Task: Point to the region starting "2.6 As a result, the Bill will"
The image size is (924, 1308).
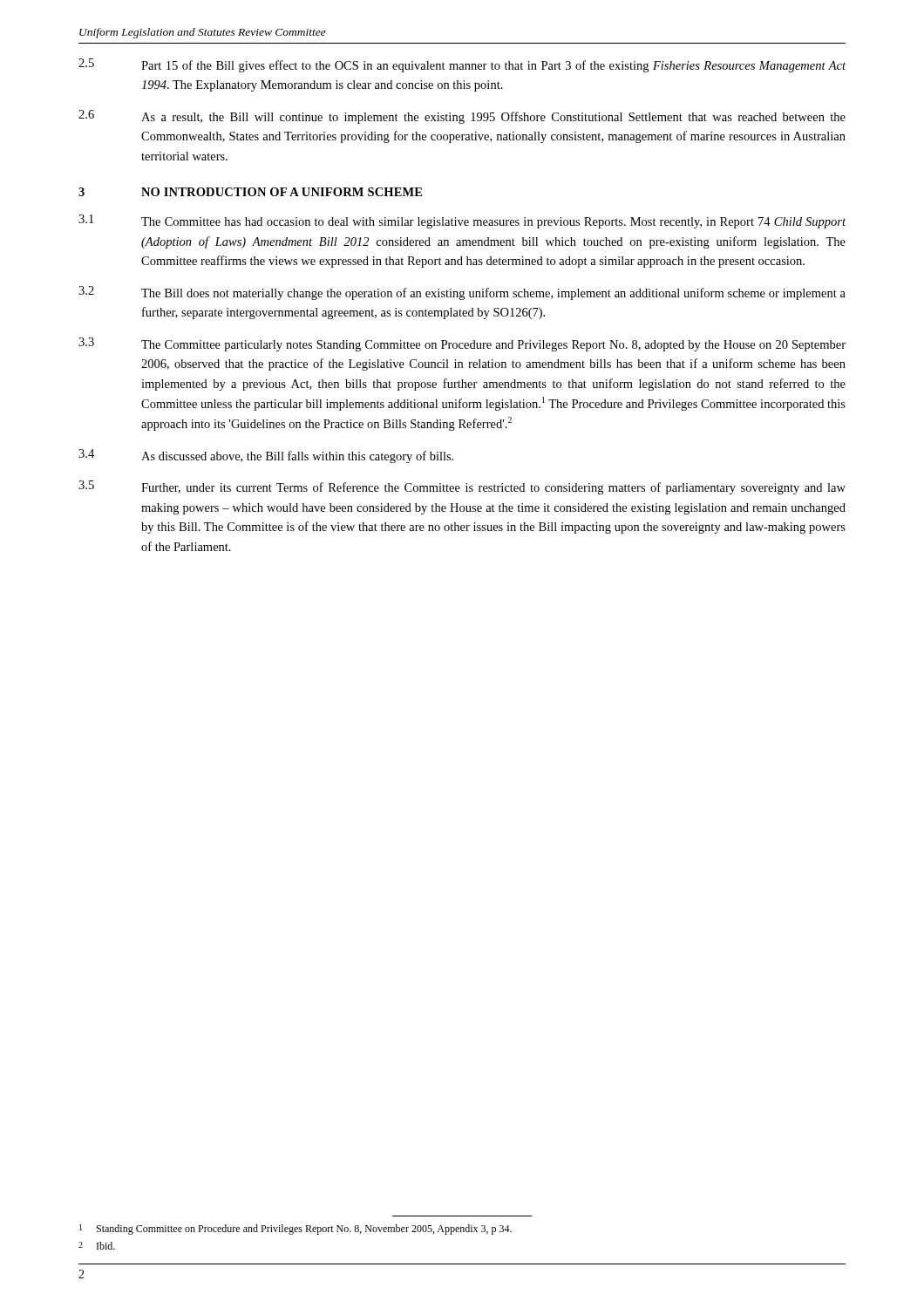Action: point(462,137)
